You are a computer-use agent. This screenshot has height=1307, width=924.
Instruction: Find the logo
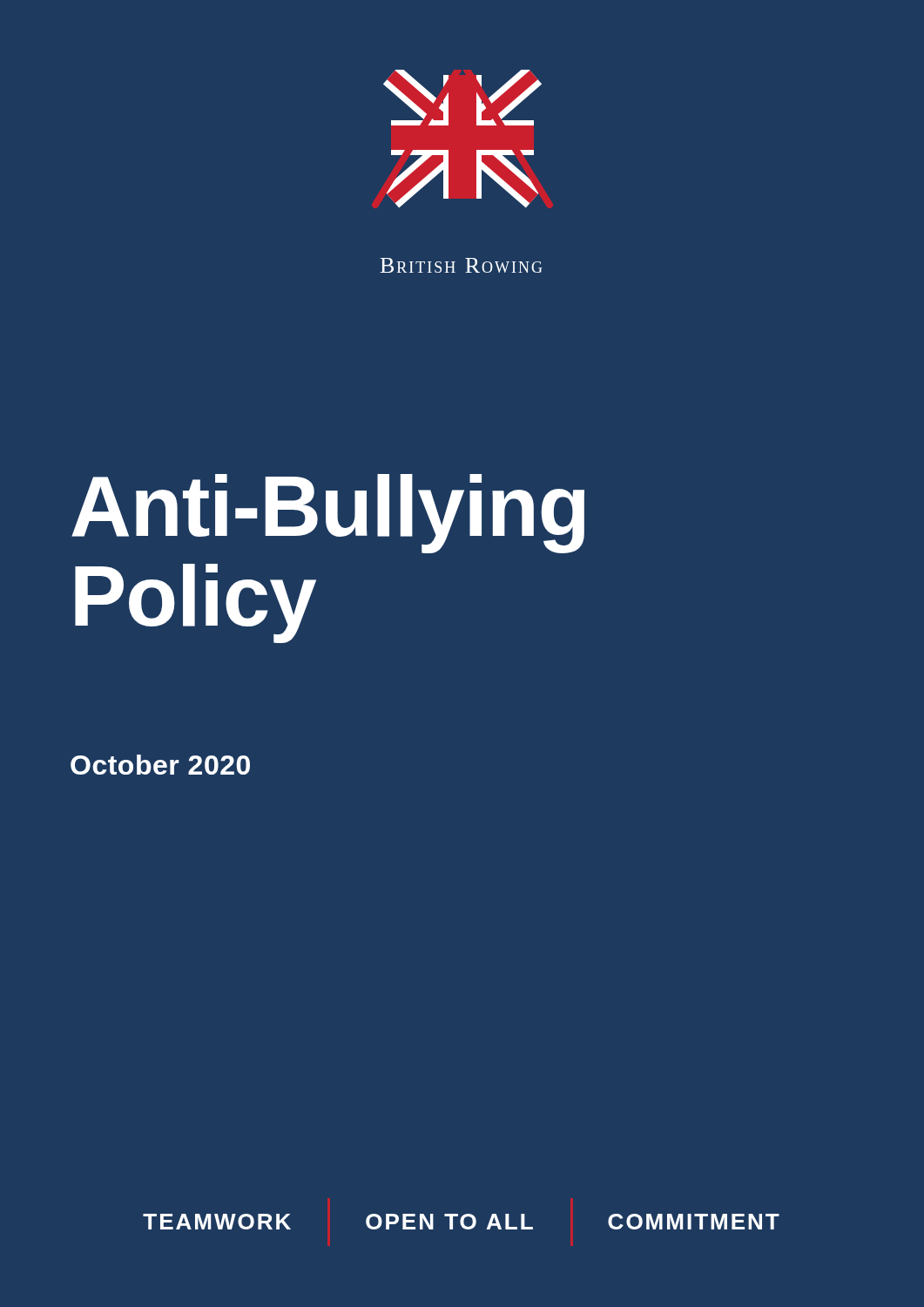(462, 174)
